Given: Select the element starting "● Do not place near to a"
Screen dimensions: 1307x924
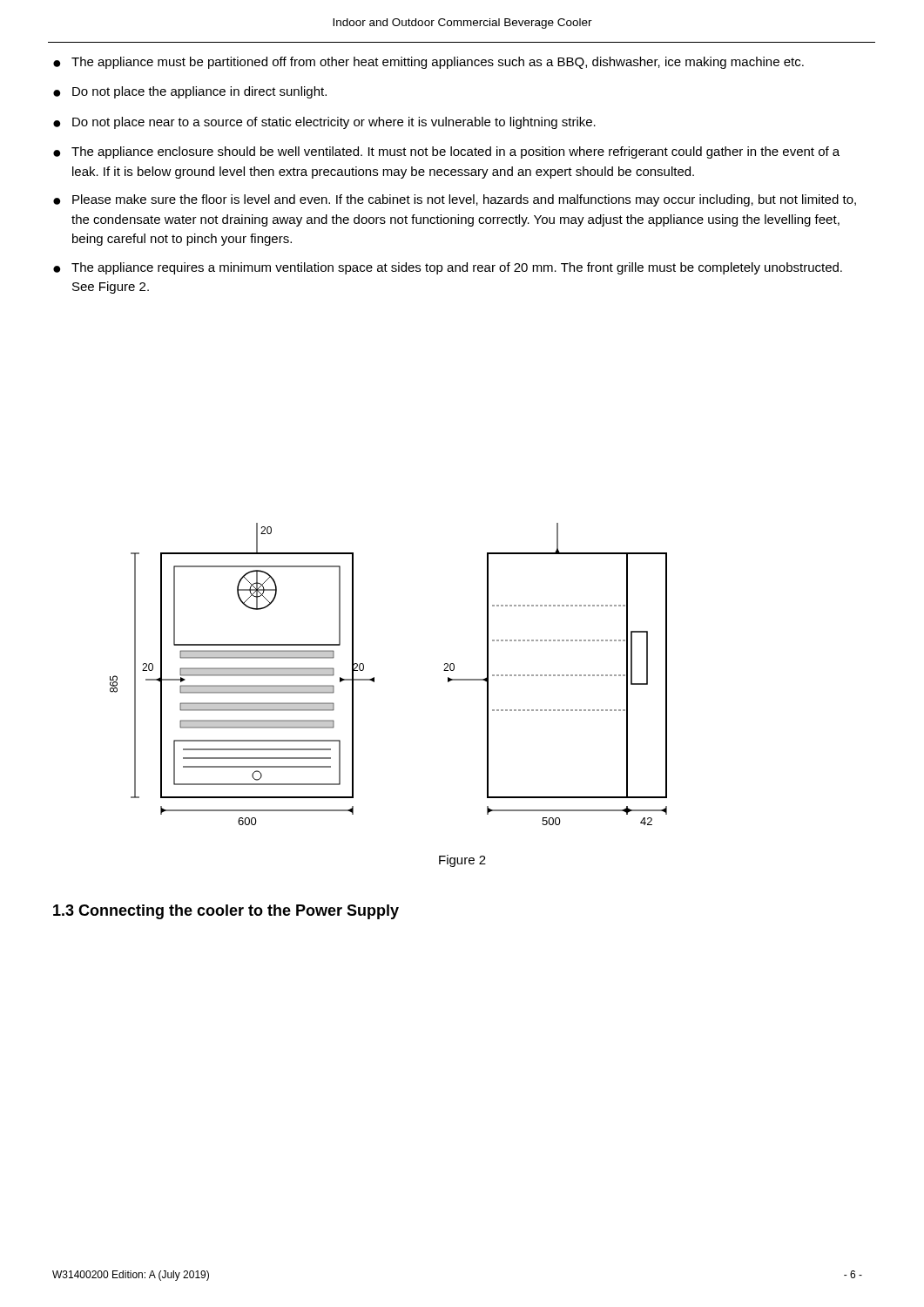Looking at the screenshot, I should pyautogui.click(x=457, y=123).
